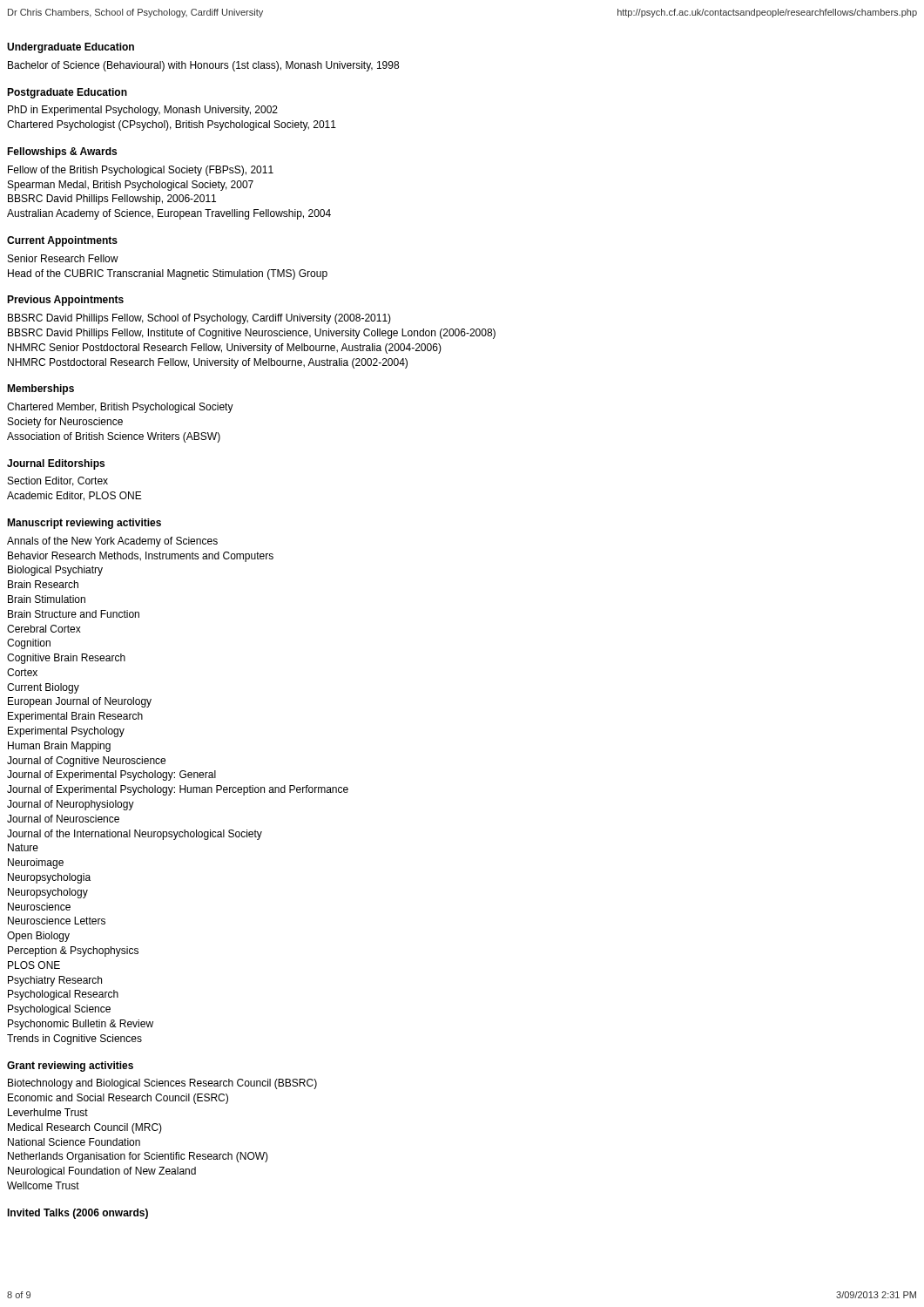Select the text block that reads "Bachelor of Science (Behavioural) with"

pos(203,65)
